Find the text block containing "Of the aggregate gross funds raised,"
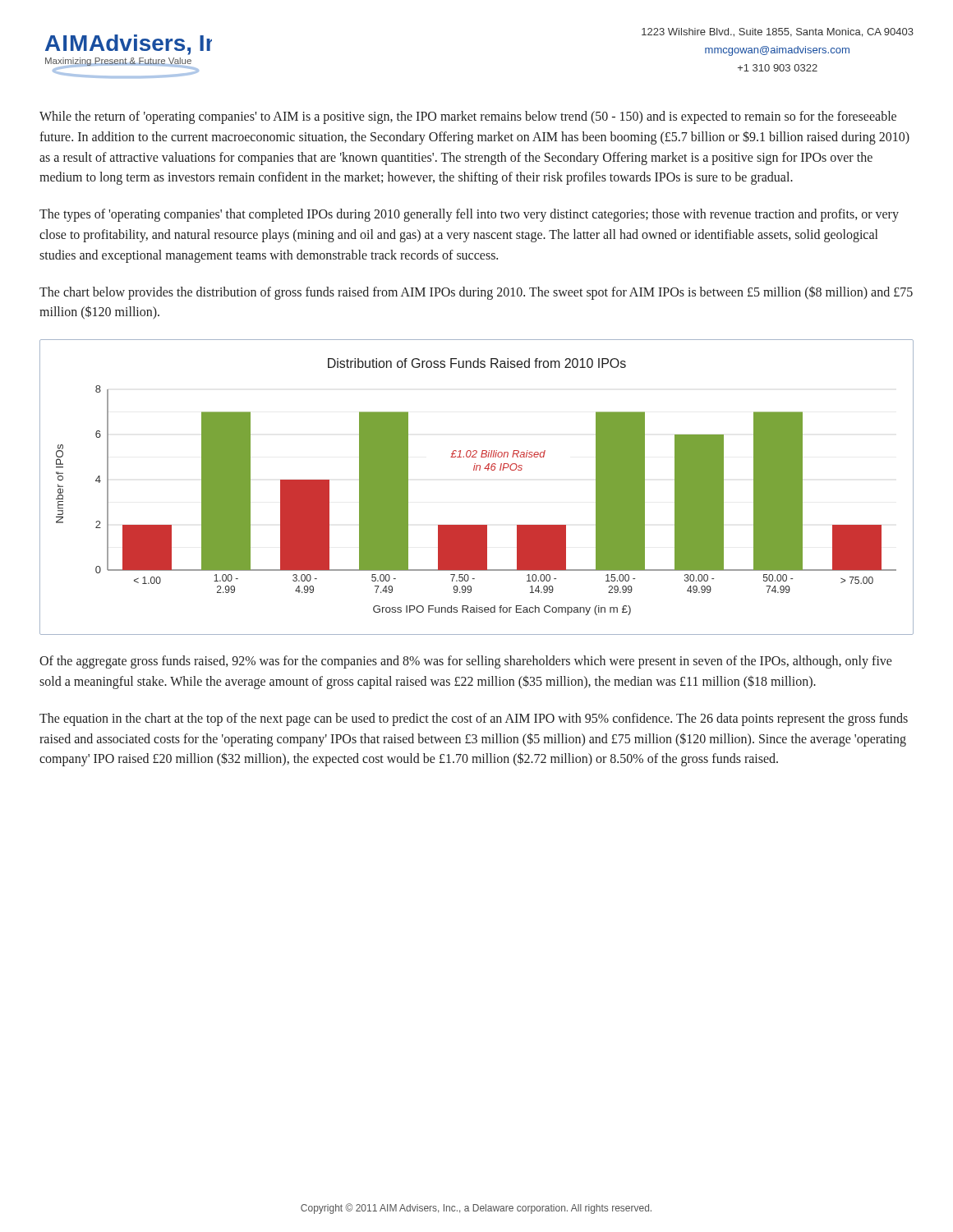Screen dimensions: 1232x953 coord(466,671)
